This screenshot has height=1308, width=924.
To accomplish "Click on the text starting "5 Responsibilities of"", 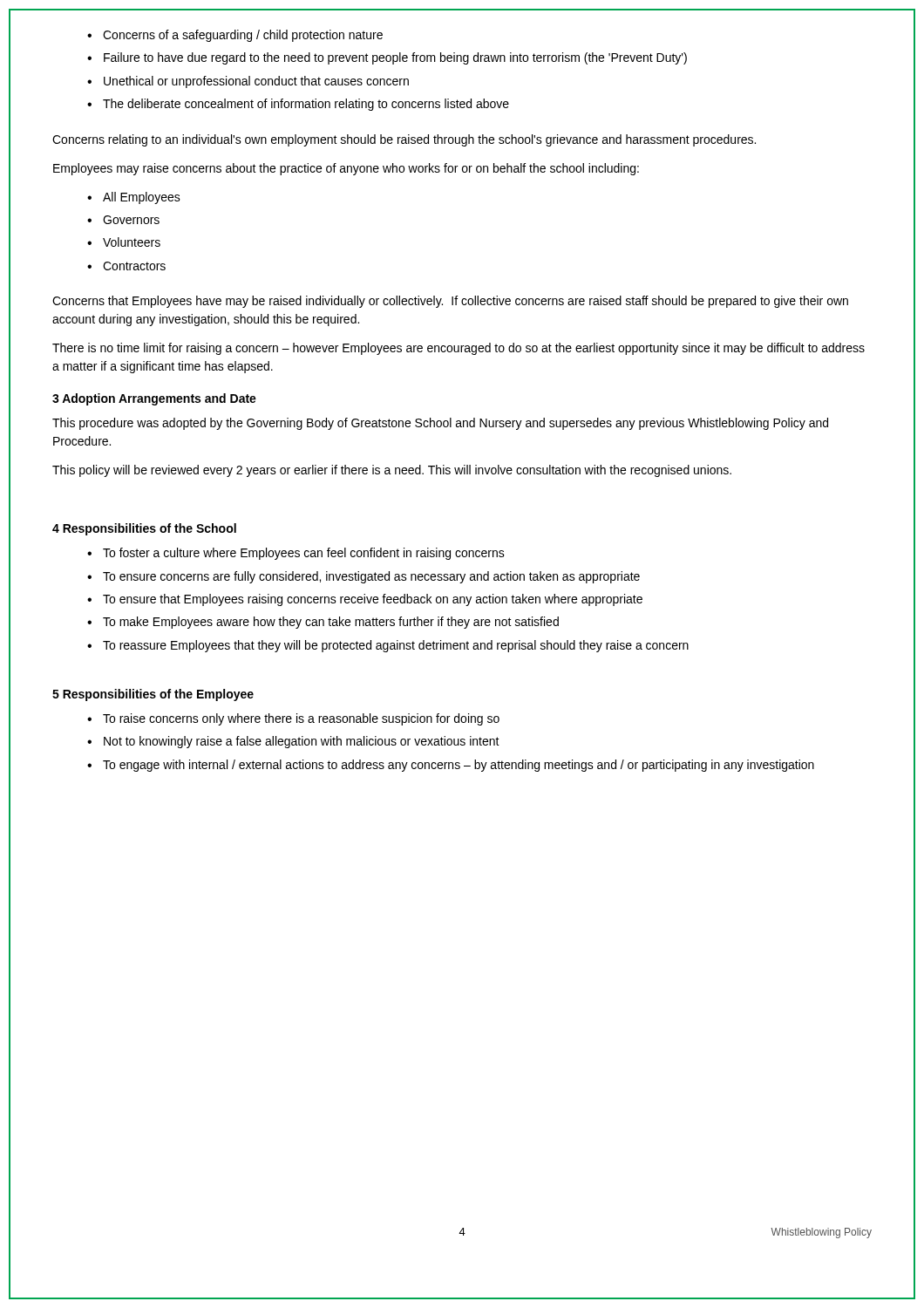I will point(153,694).
